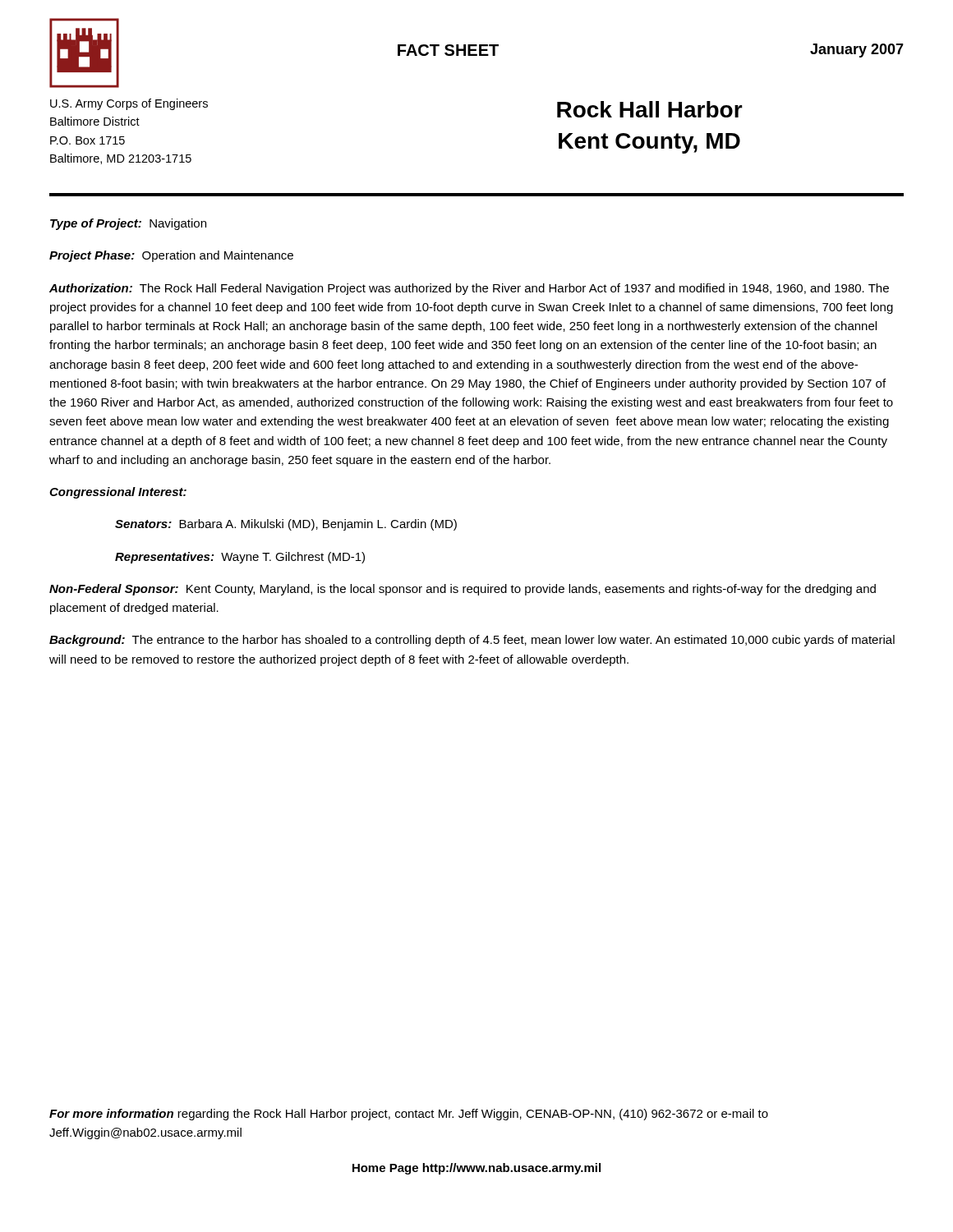The width and height of the screenshot is (953, 1232).
Task: Find "Representatives: Wayne T. Gilchrest (MD-1)" on this page
Action: [x=240, y=556]
